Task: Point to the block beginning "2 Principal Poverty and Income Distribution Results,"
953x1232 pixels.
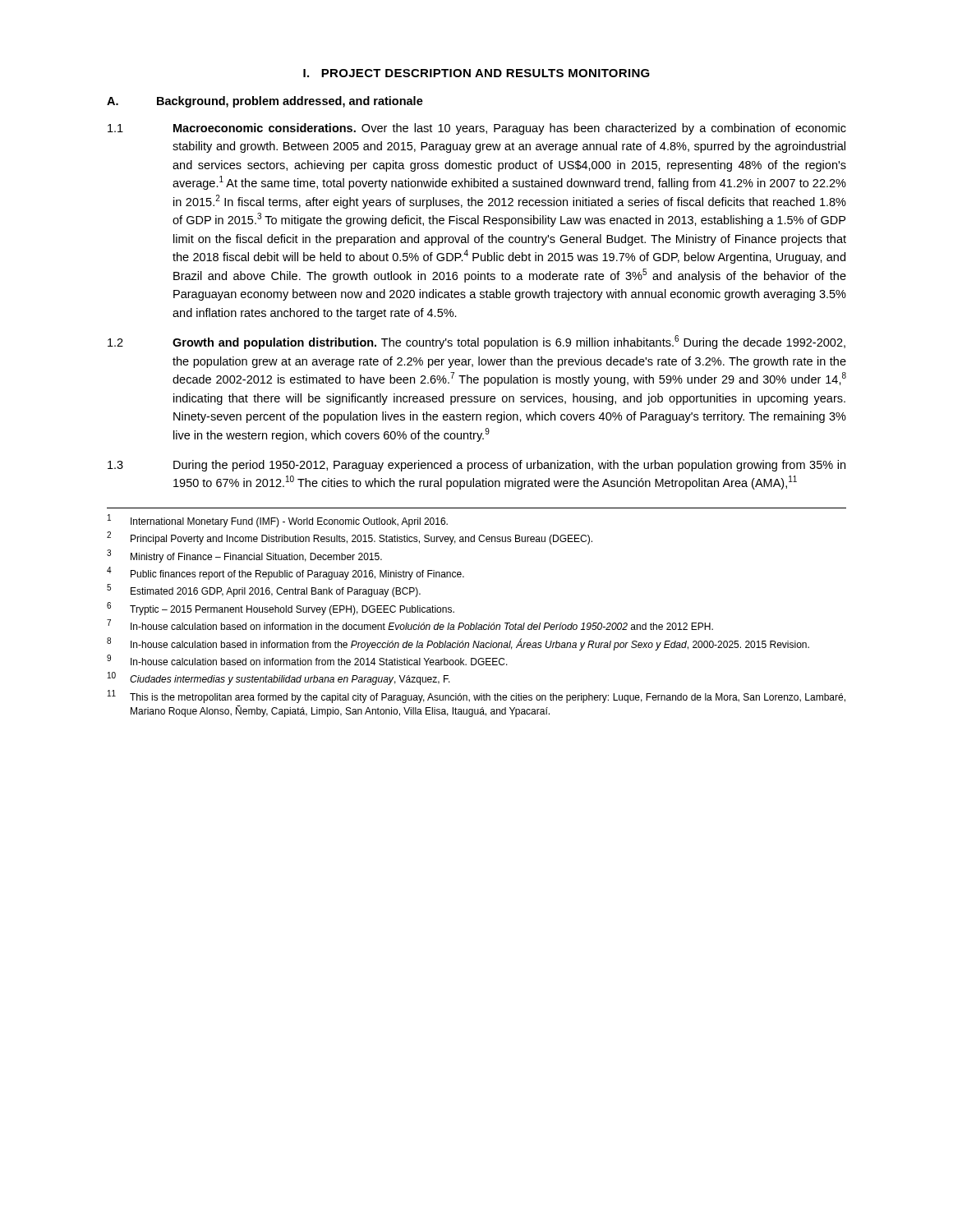Action: 476,540
